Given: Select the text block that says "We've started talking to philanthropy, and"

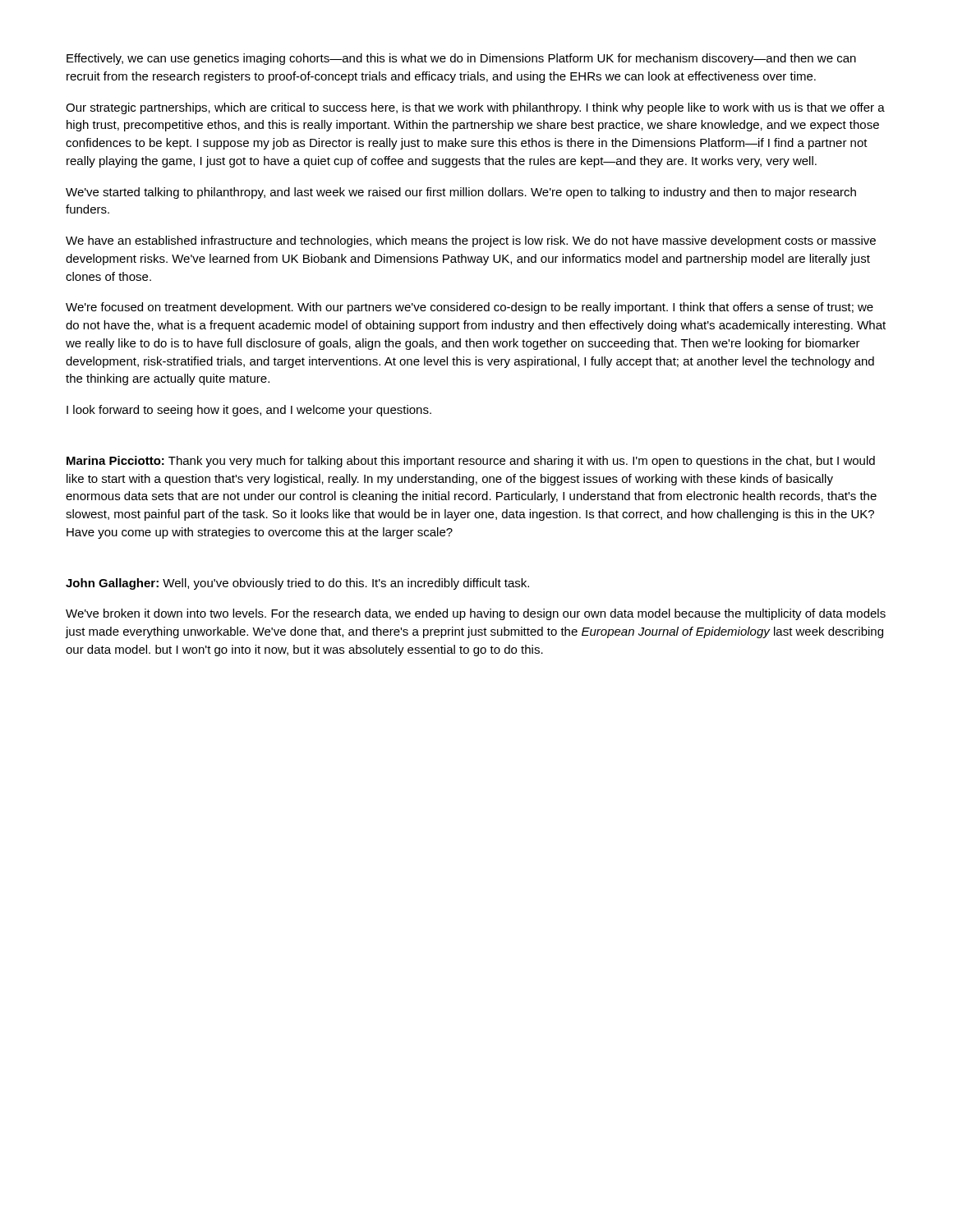Looking at the screenshot, I should click(461, 200).
